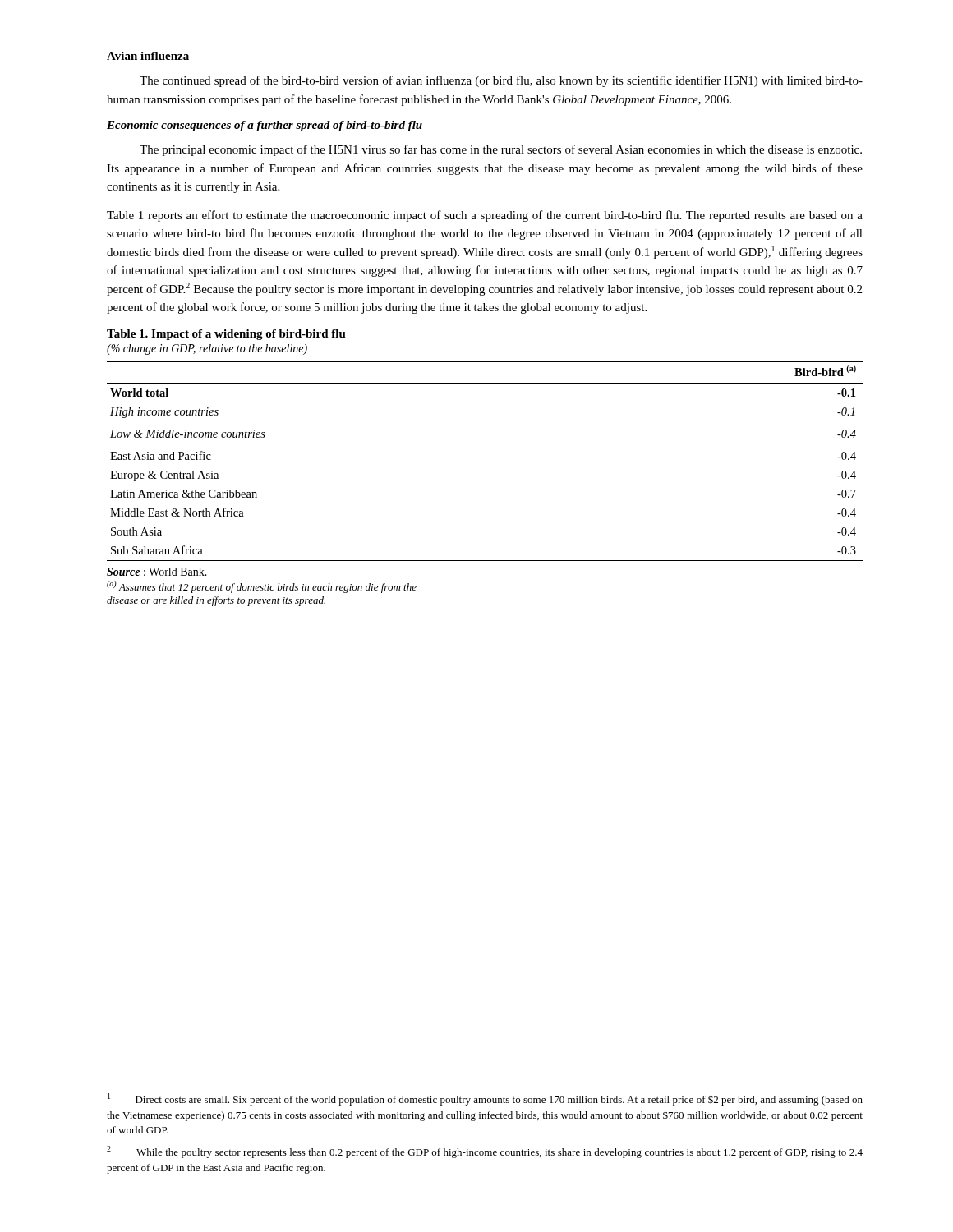Viewport: 953px width, 1232px height.
Task: Point to the block beginning "(a) Assumes that"
Action: (x=262, y=593)
